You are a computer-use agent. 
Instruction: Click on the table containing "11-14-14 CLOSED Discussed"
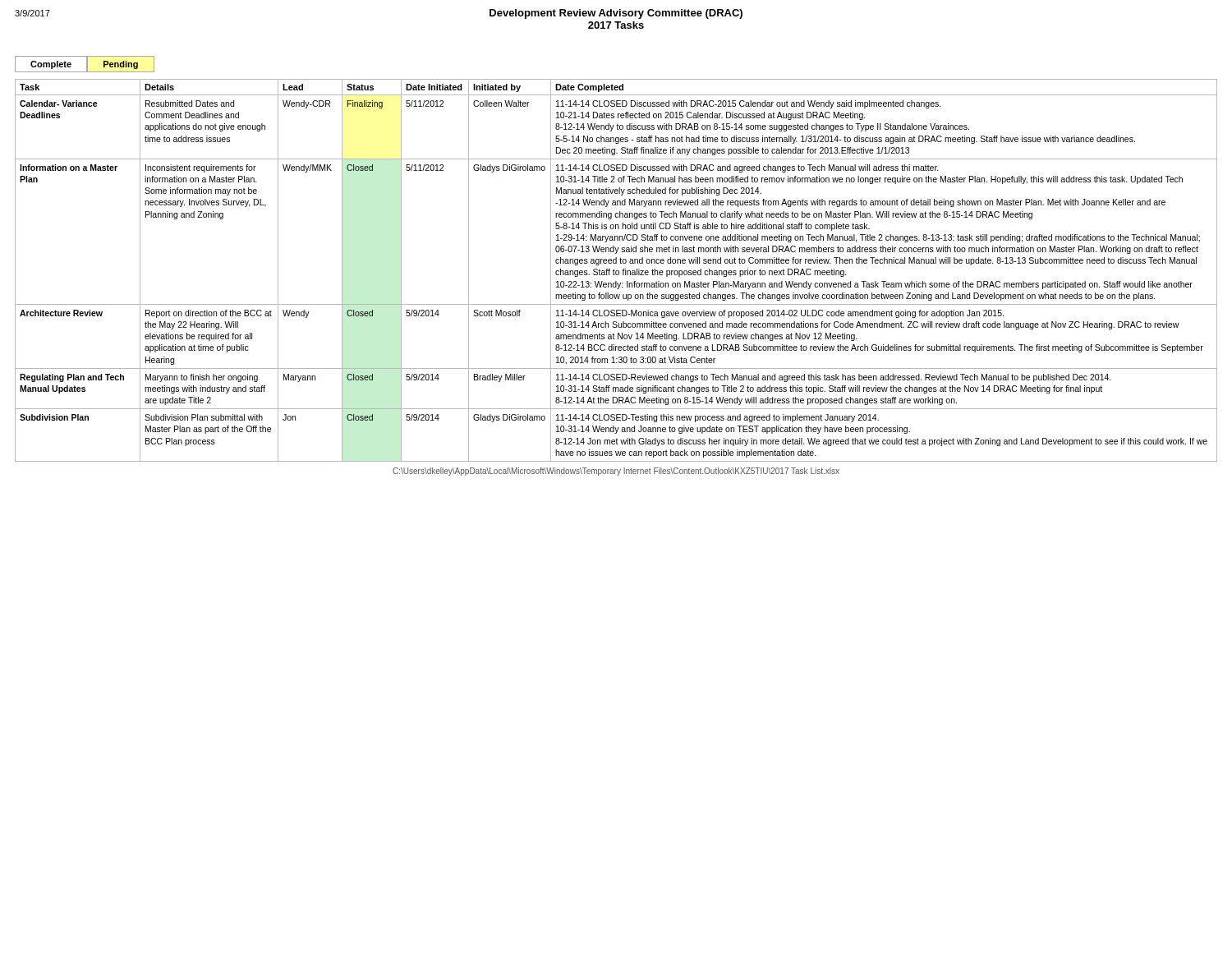coord(616,270)
